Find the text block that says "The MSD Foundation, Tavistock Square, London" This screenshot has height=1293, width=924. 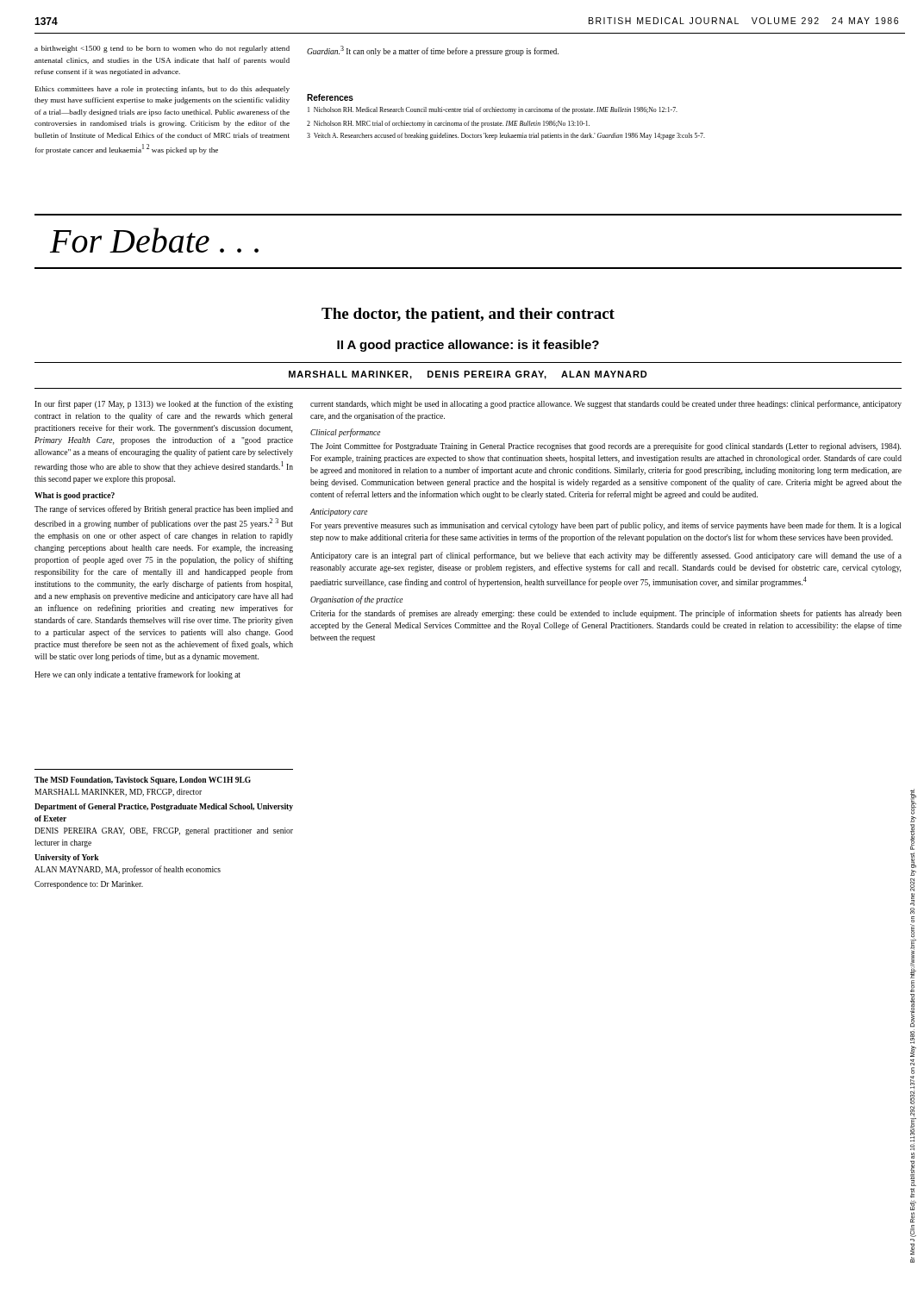click(x=164, y=832)
